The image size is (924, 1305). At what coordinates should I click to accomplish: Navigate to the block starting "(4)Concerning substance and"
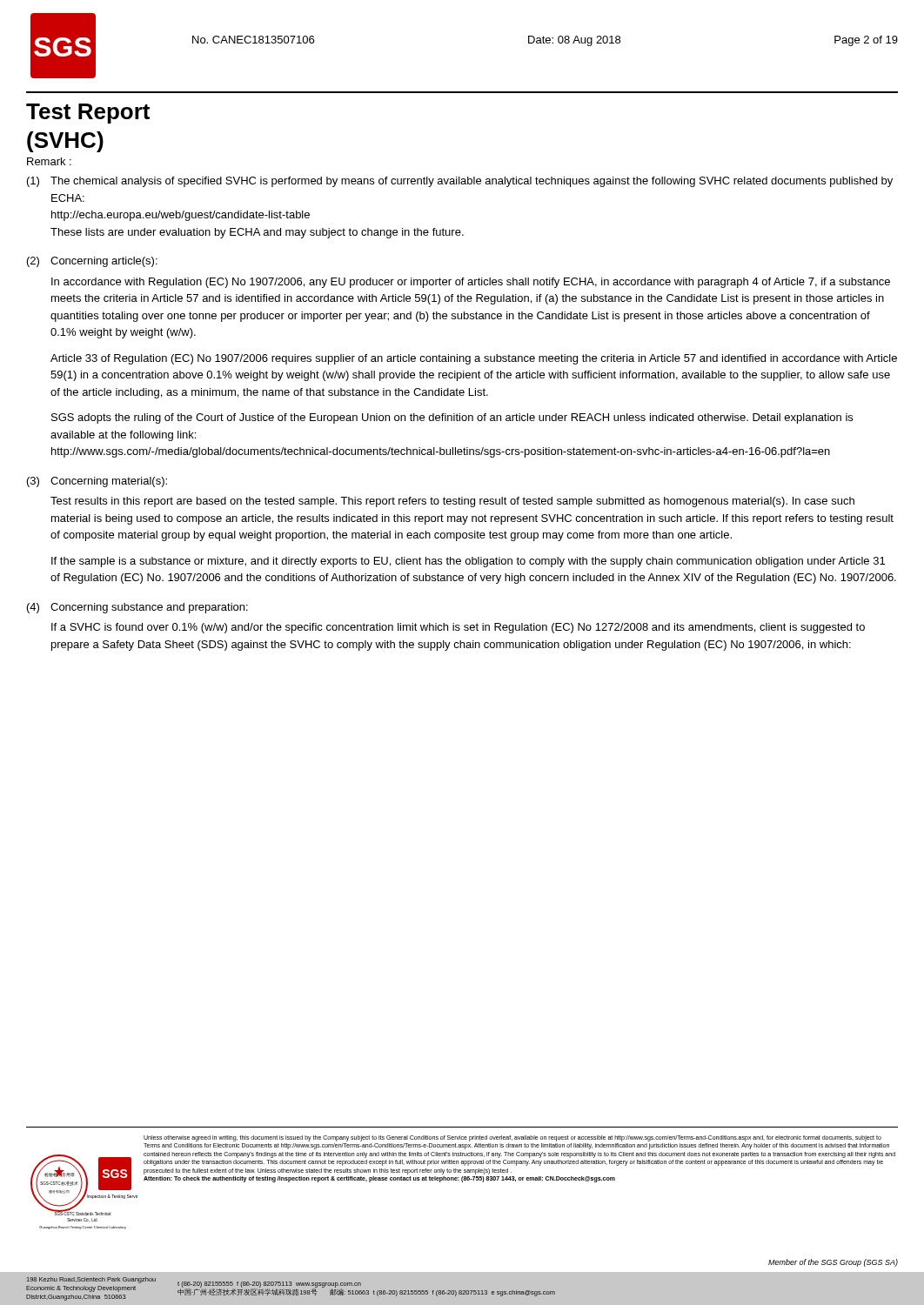[x=462, y=625]
